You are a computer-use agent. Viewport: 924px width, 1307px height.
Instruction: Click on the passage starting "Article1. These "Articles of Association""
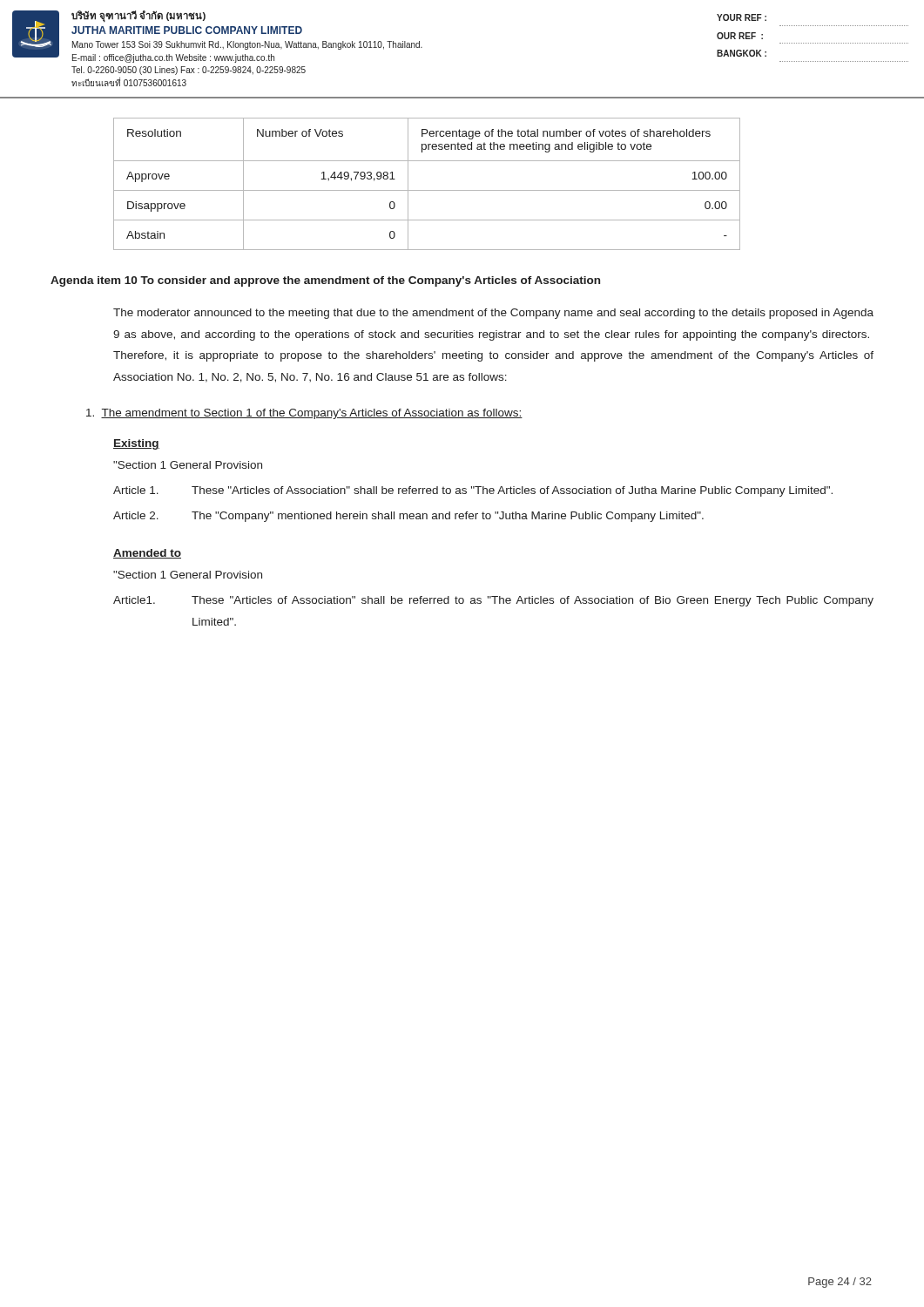click(x=493, y=612)
